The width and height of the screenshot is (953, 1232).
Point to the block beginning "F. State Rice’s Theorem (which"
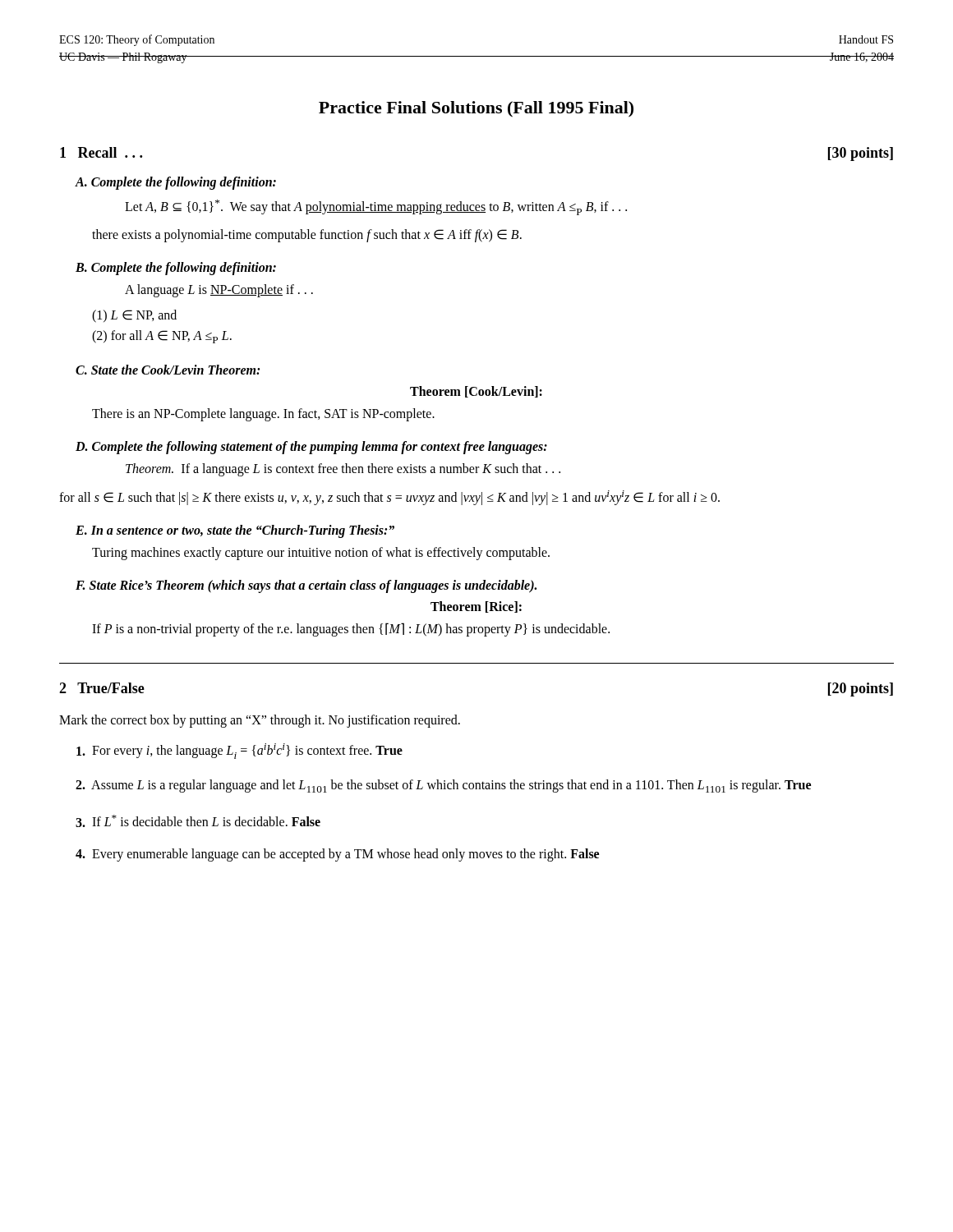pyautogui.click(x=476, y=609)
